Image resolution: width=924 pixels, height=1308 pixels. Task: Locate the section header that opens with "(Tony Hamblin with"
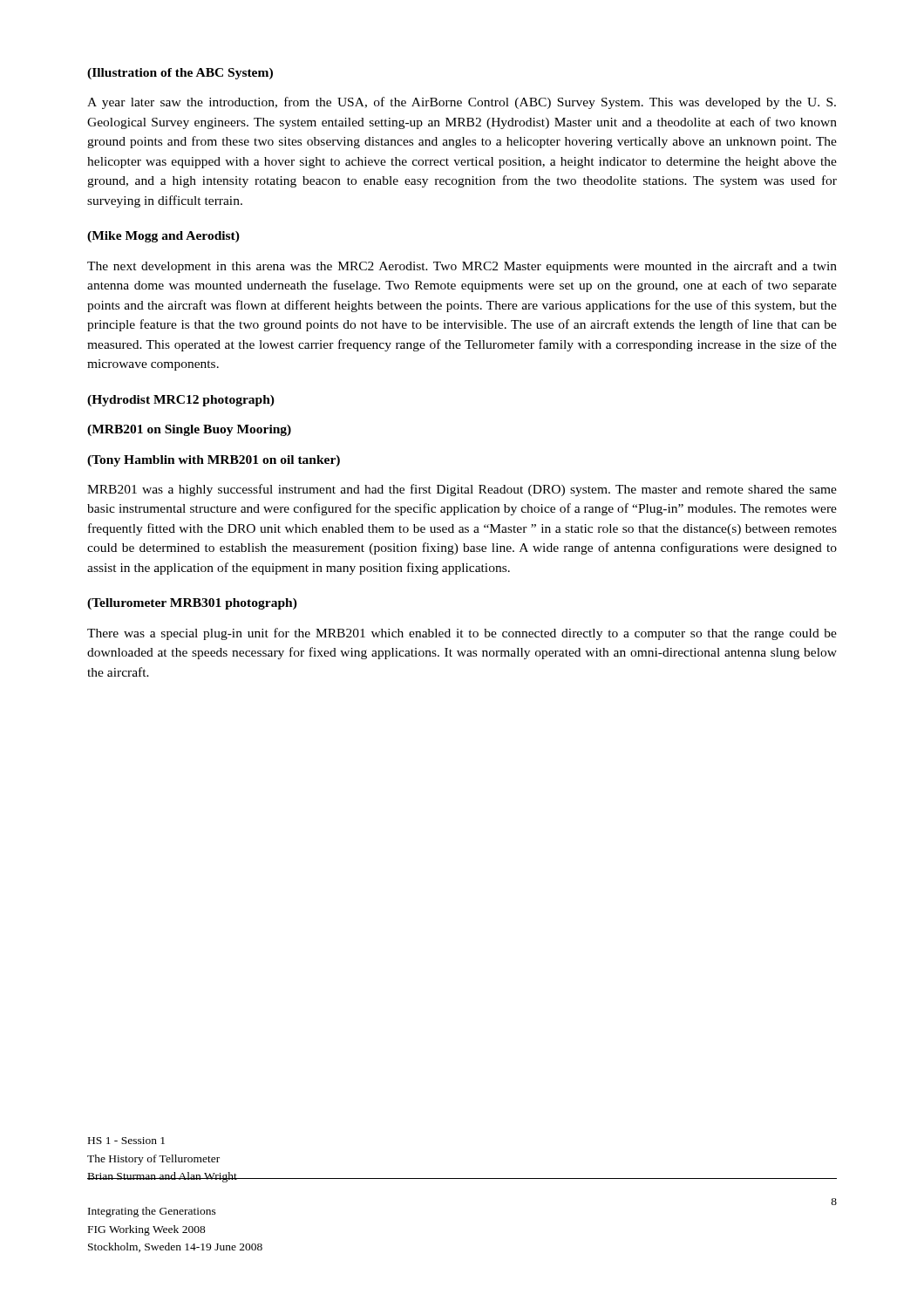pos(214,459)
